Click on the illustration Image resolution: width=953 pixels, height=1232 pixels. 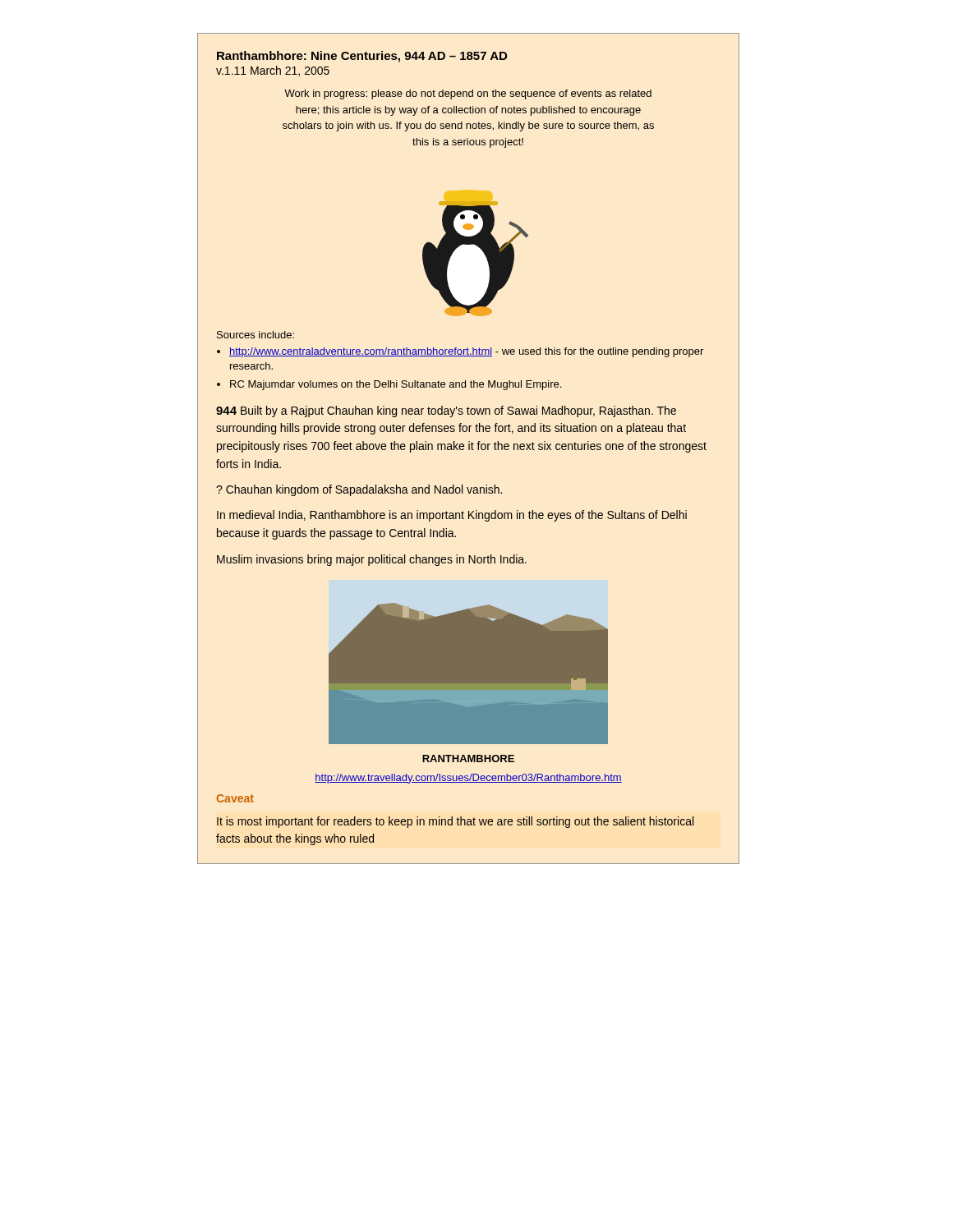468,239
